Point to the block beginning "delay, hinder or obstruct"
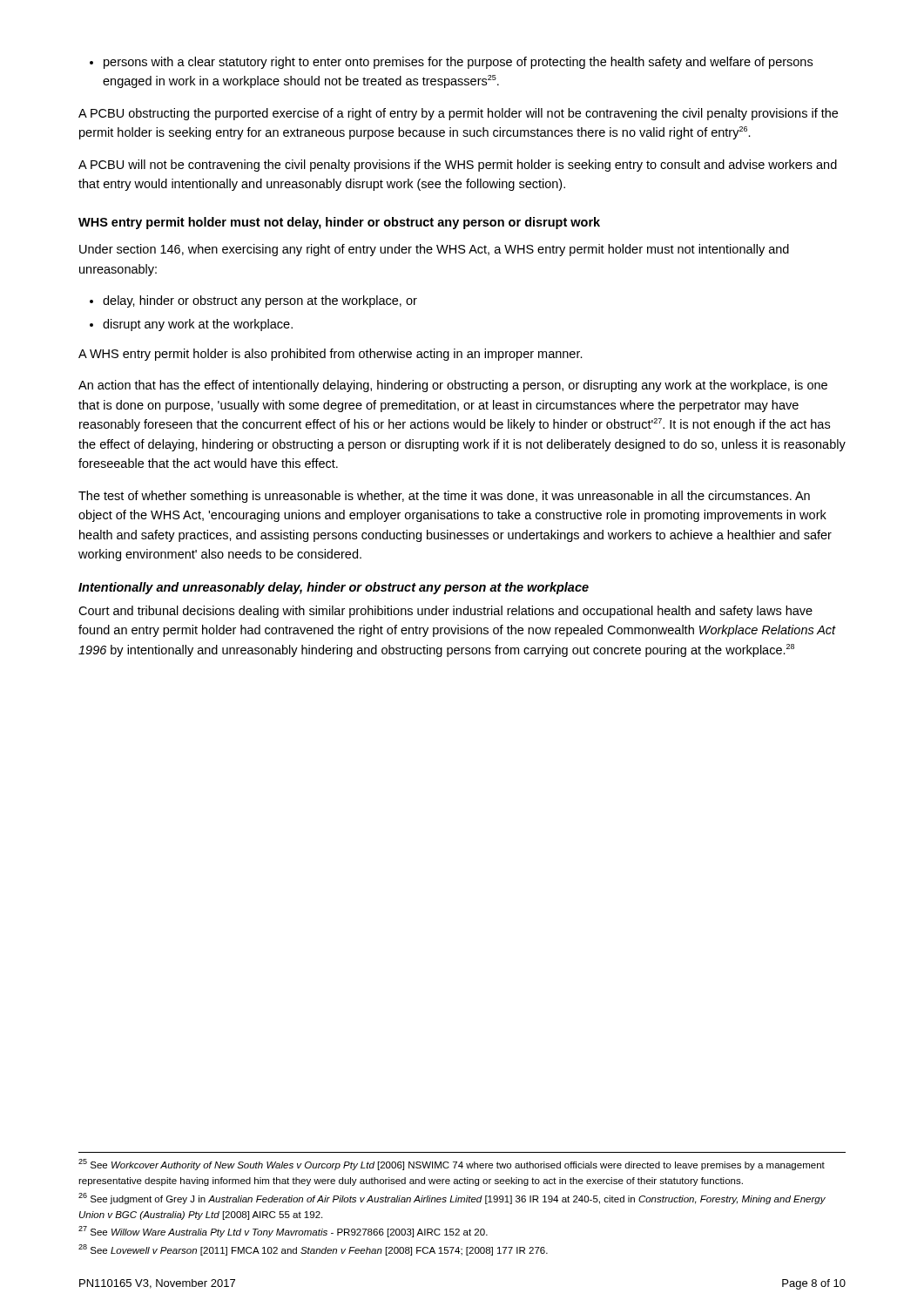The image size is (924, 1307). tap(253, 301)
